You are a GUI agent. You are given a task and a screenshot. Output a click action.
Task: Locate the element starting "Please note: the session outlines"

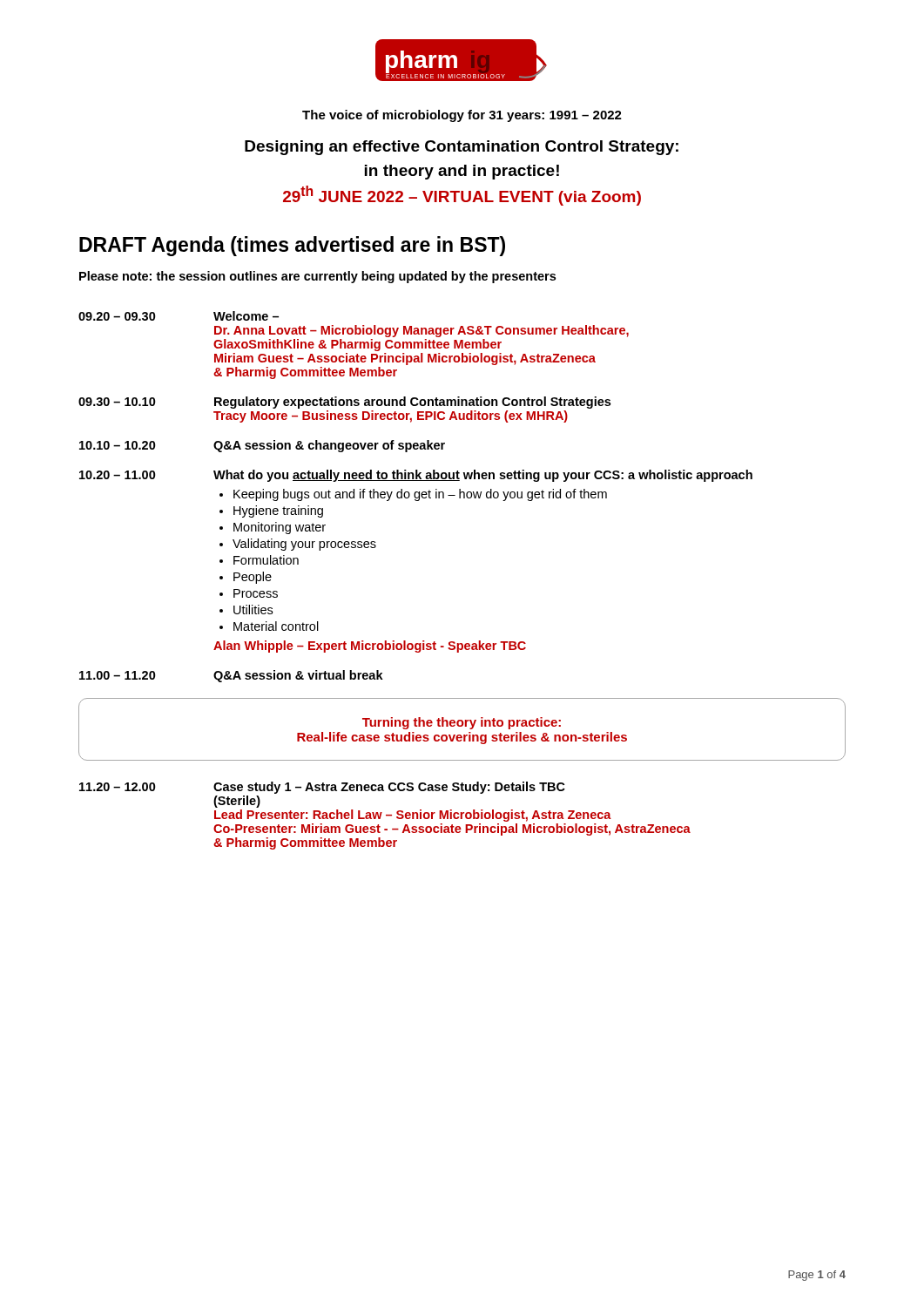coord(317,276)
